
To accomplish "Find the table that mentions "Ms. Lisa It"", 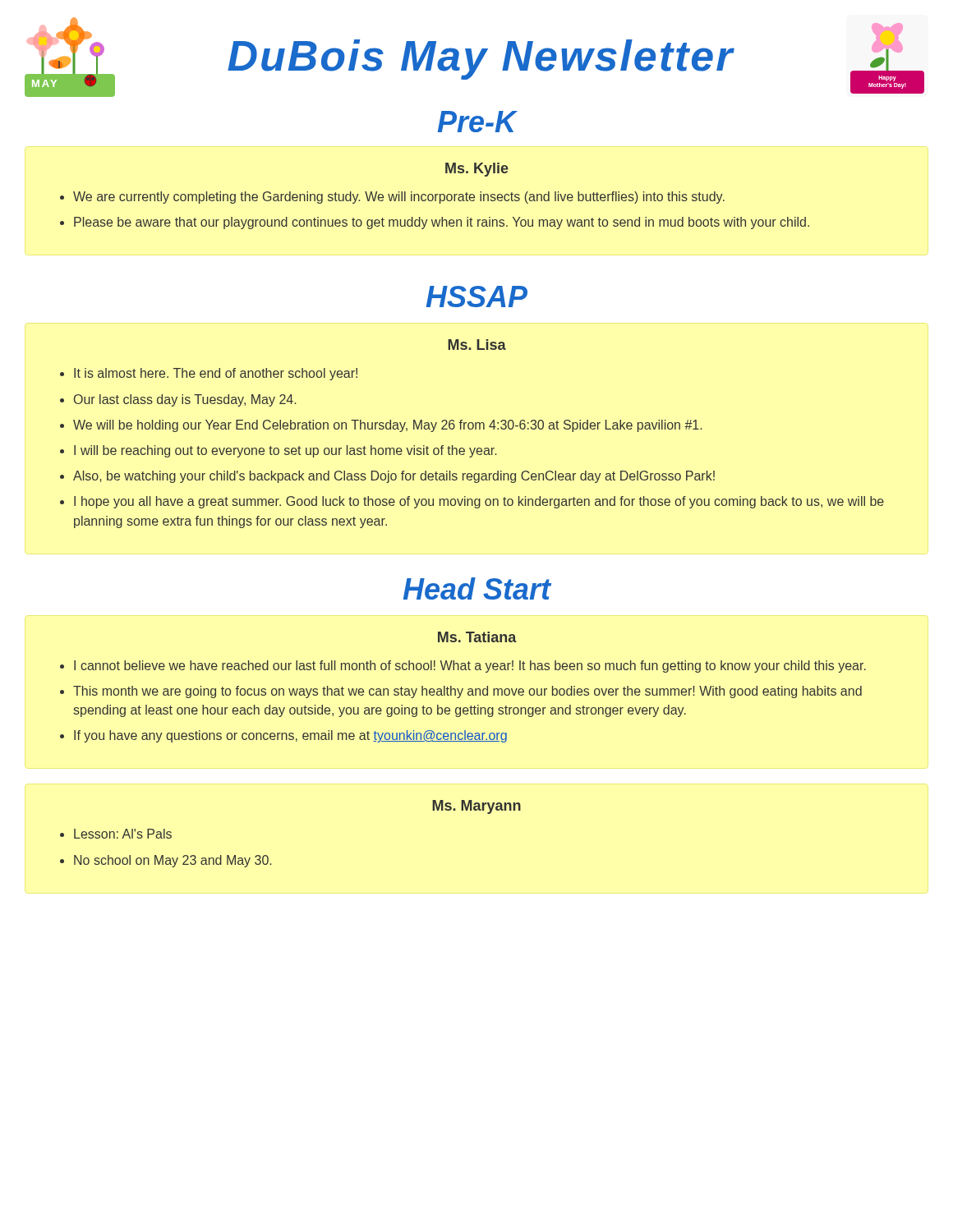I will 476,439.
